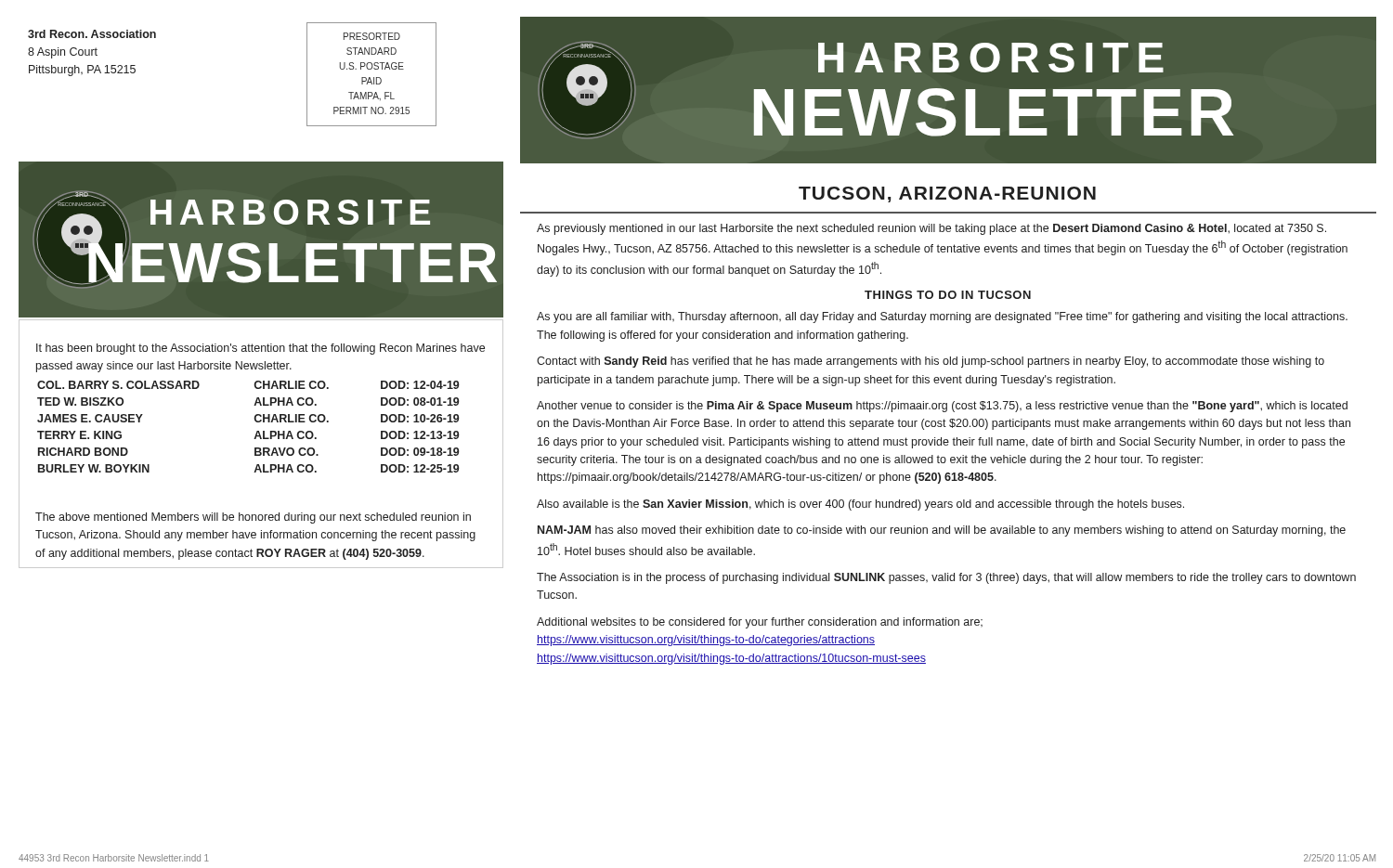The image size is (1393, 868).
Task: Find the block on this page that starts "It has been brought to the Association's"
Action: click(x=260, y=357)
